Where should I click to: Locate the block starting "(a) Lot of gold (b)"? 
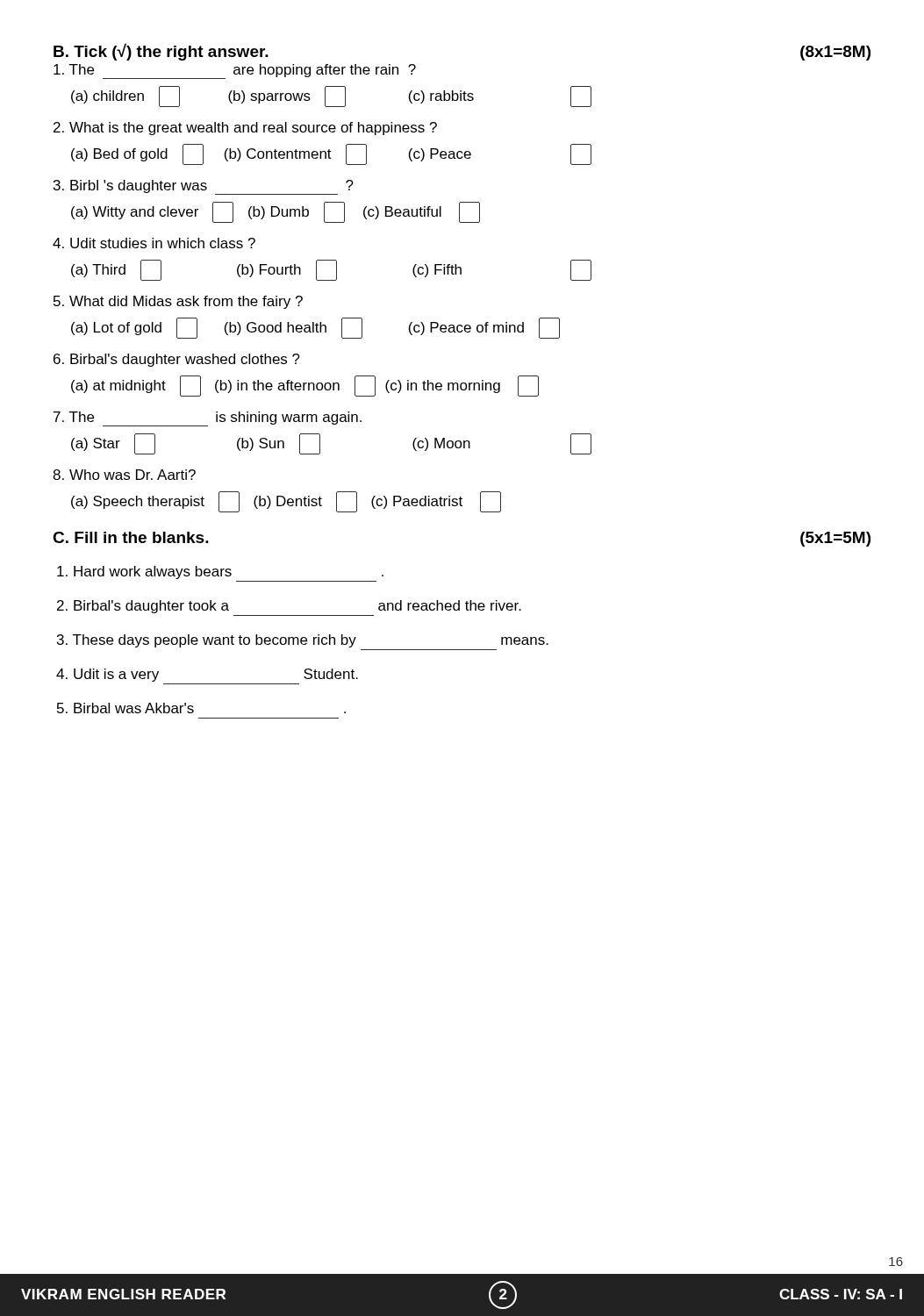click(318, 328)
